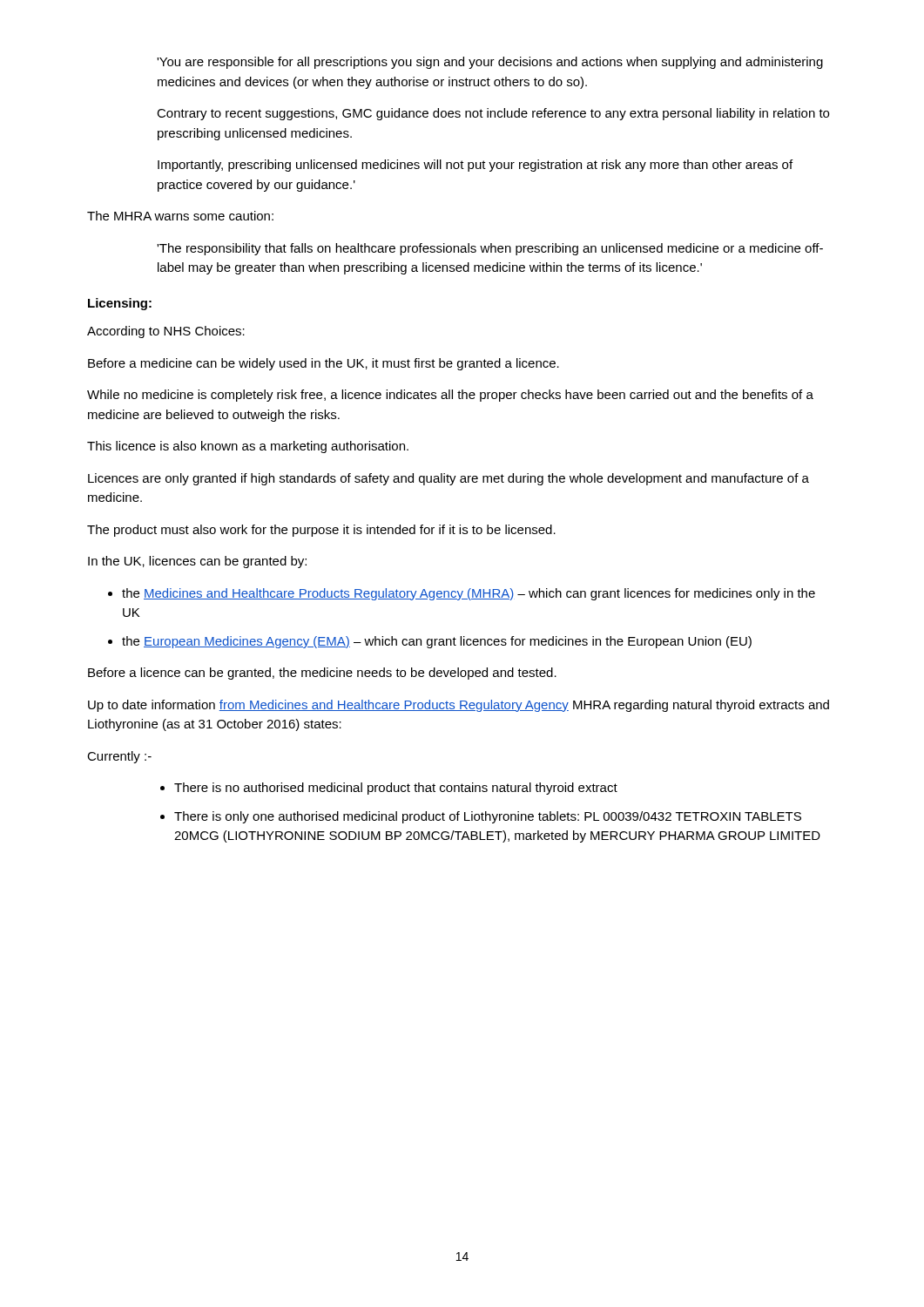This screenshot has width=924, height=1307.
Task: Find "Currently :-" on this page
Action: (x=119, y=755)
